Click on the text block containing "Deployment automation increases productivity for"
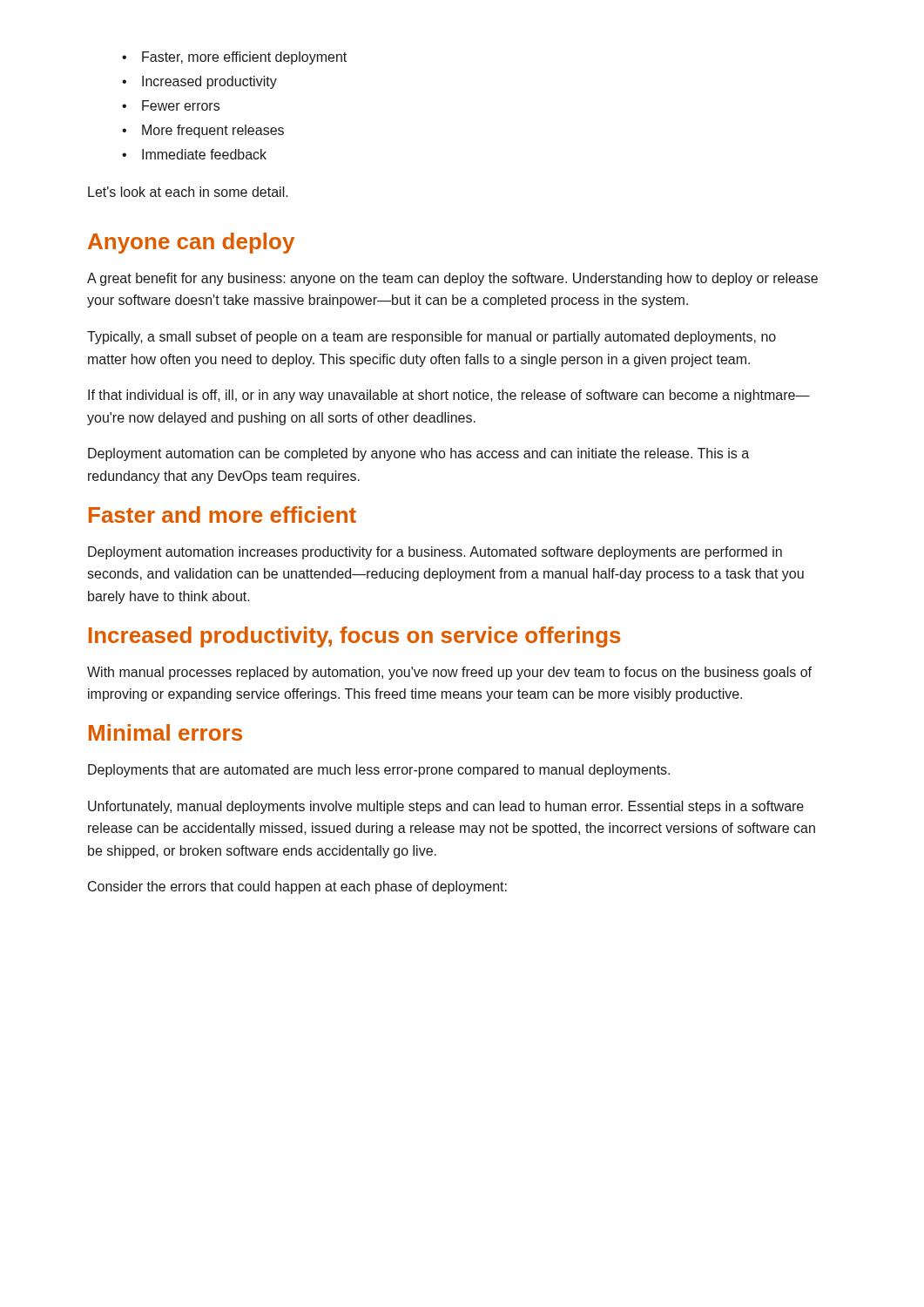This screenshot has width=924, height=1307. coord(446,574)
